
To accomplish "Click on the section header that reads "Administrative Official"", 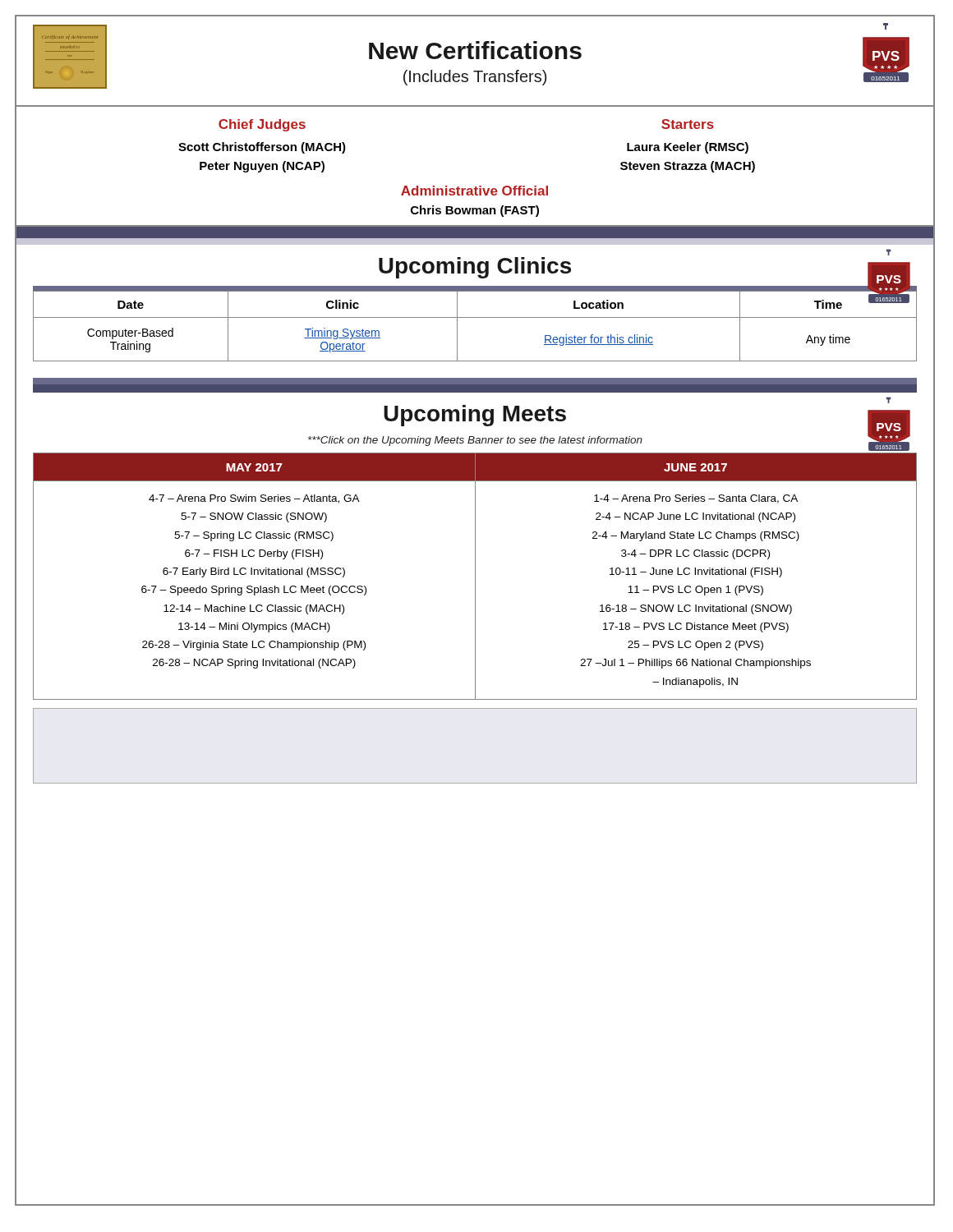I will click(x=475, y=191).
